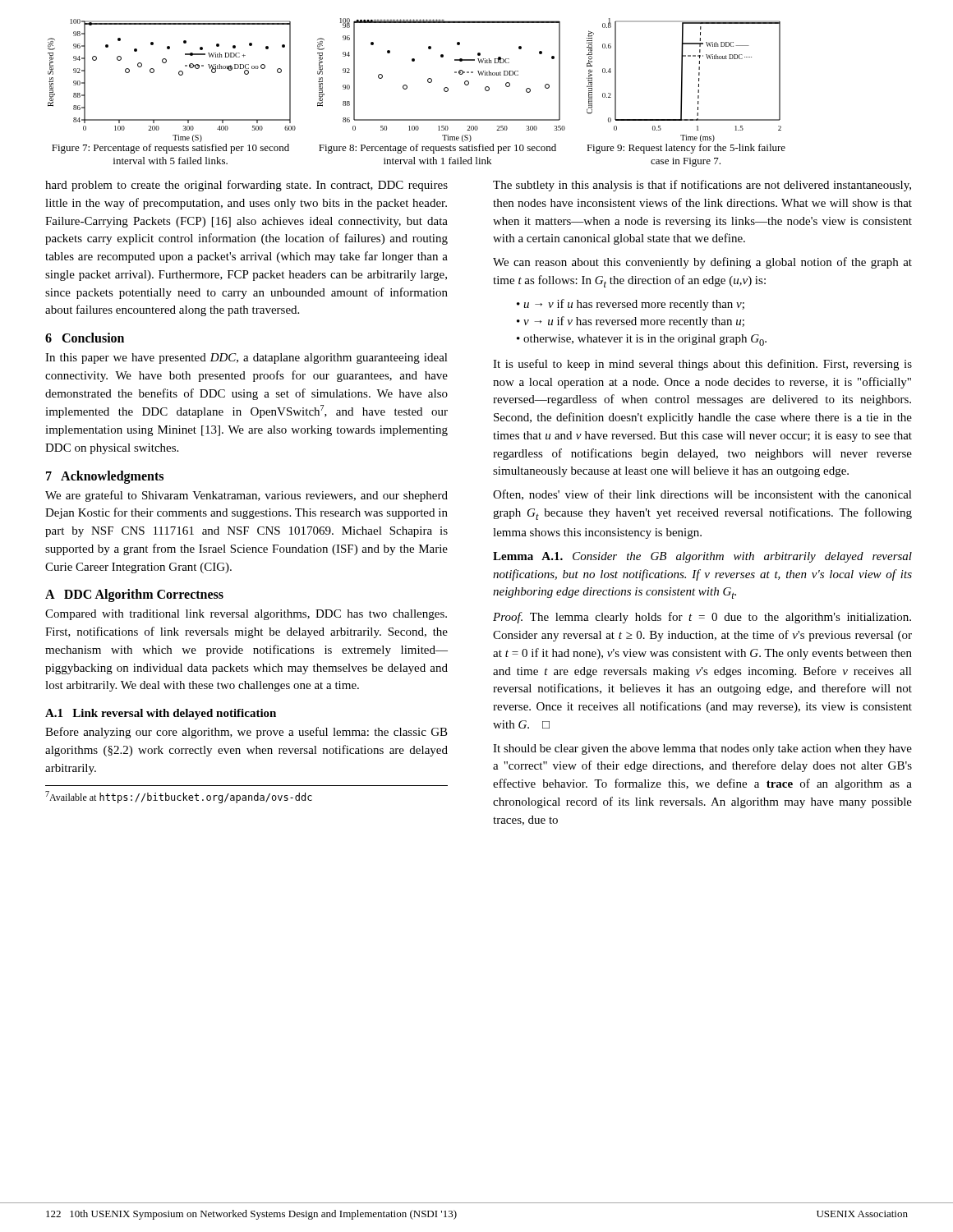Locate the caption that opens with "Figure 9: Request latency for the"
Viewport: 953px width, 1232px height.
click(686, 154)
